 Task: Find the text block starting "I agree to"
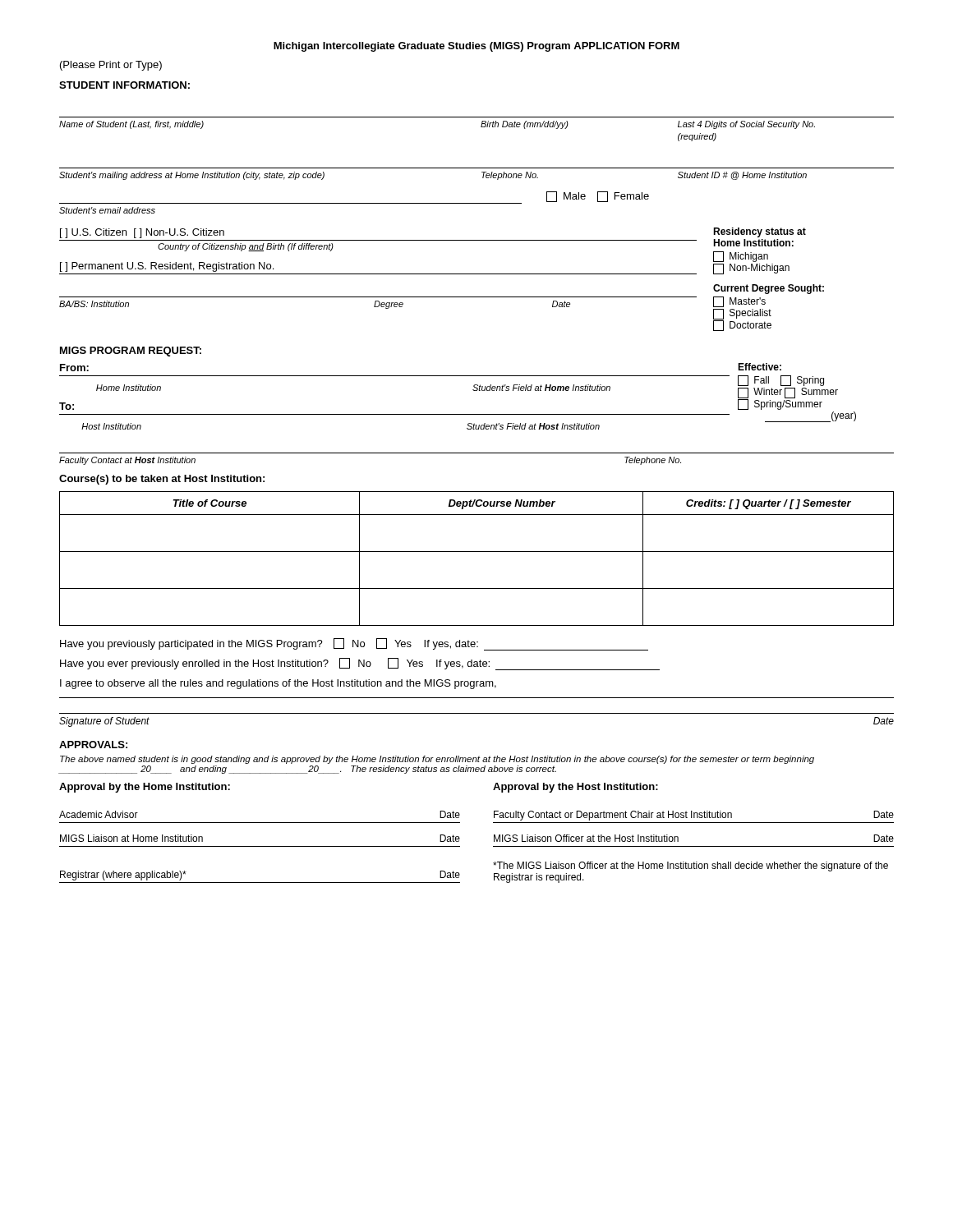(x=278, y=683)
